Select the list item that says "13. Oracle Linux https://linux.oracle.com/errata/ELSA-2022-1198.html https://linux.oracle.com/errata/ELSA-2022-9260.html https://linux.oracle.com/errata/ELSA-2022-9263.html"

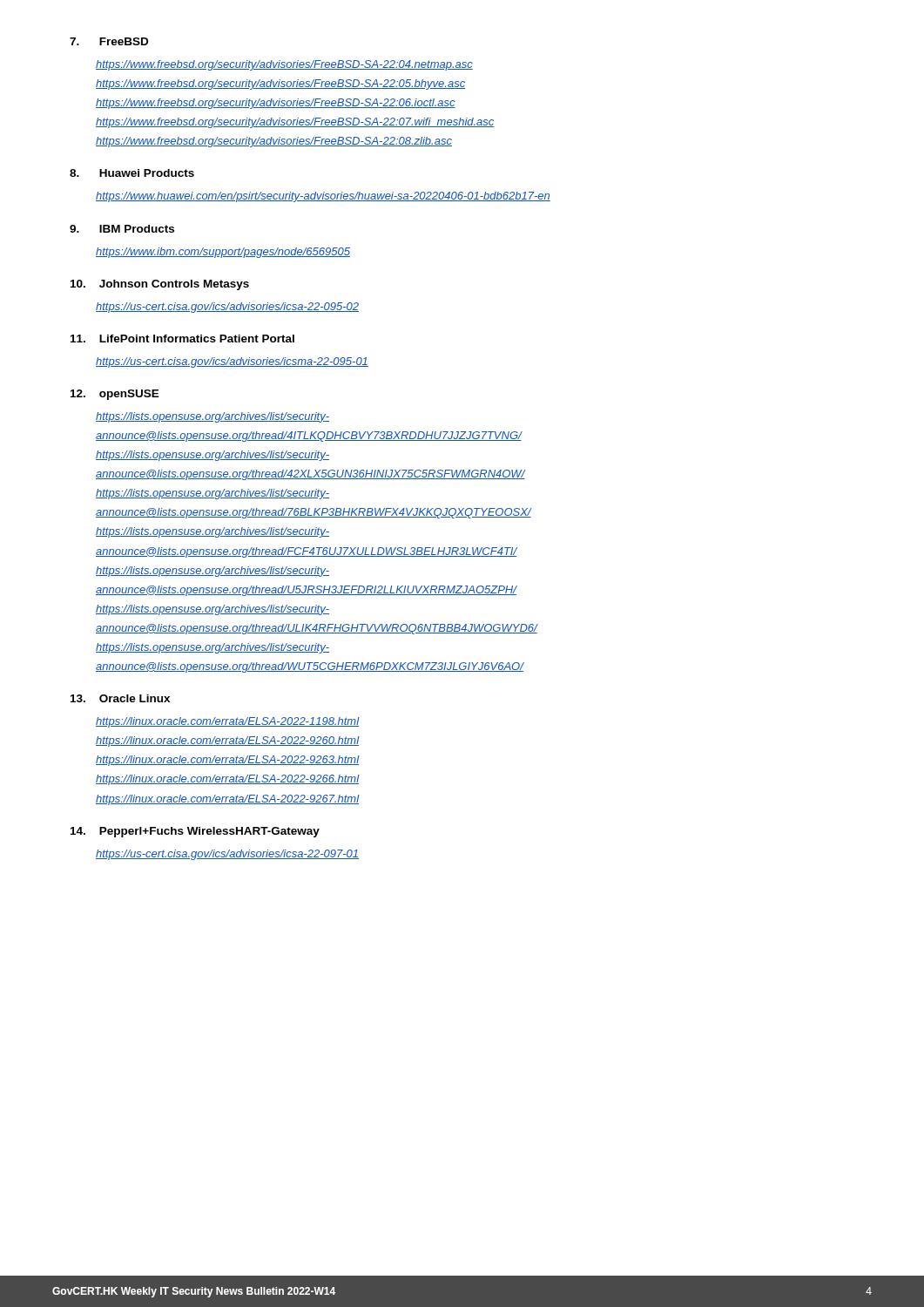[x=120, y=698]
